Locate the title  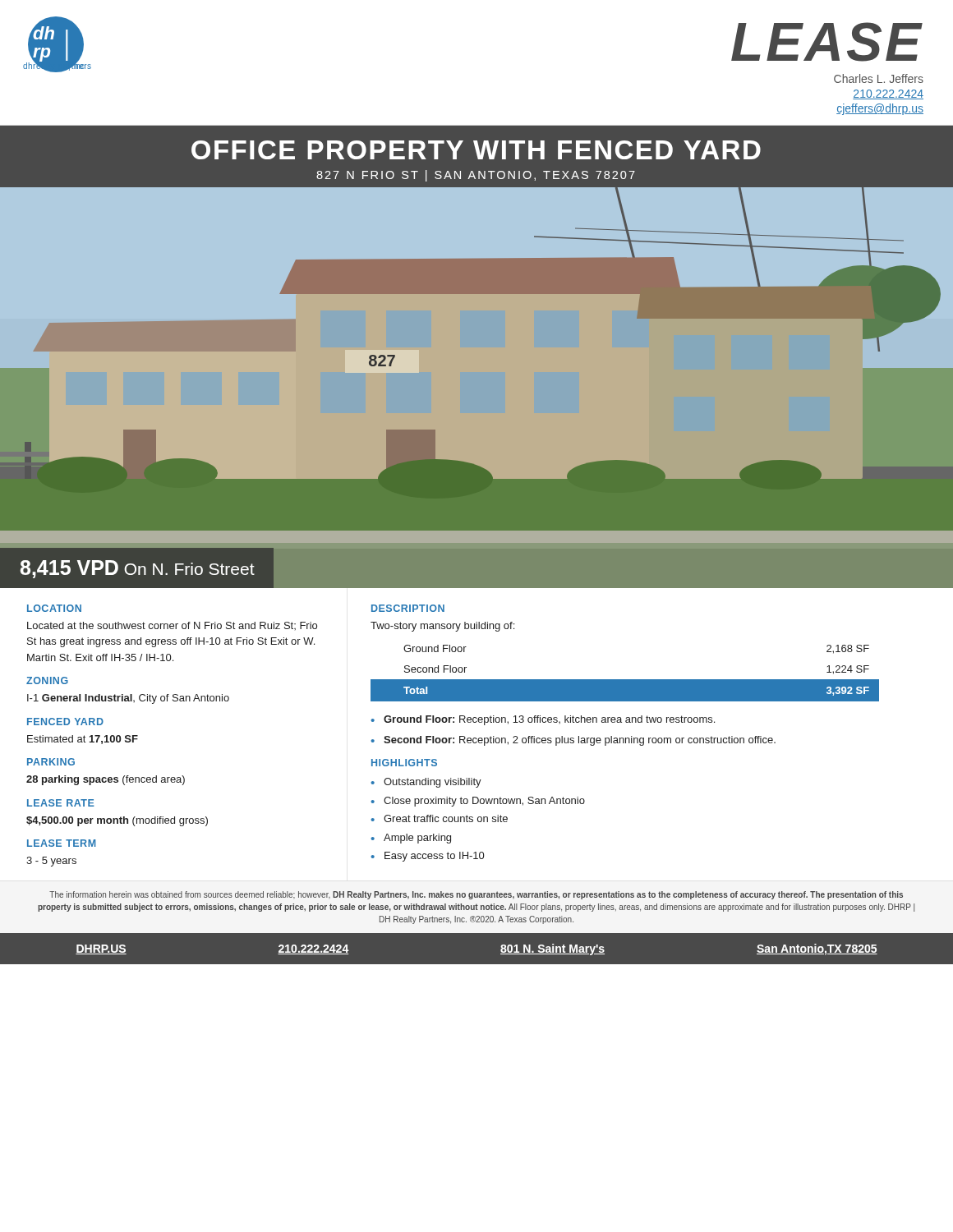pyautogui.click(x=827, y=42)
